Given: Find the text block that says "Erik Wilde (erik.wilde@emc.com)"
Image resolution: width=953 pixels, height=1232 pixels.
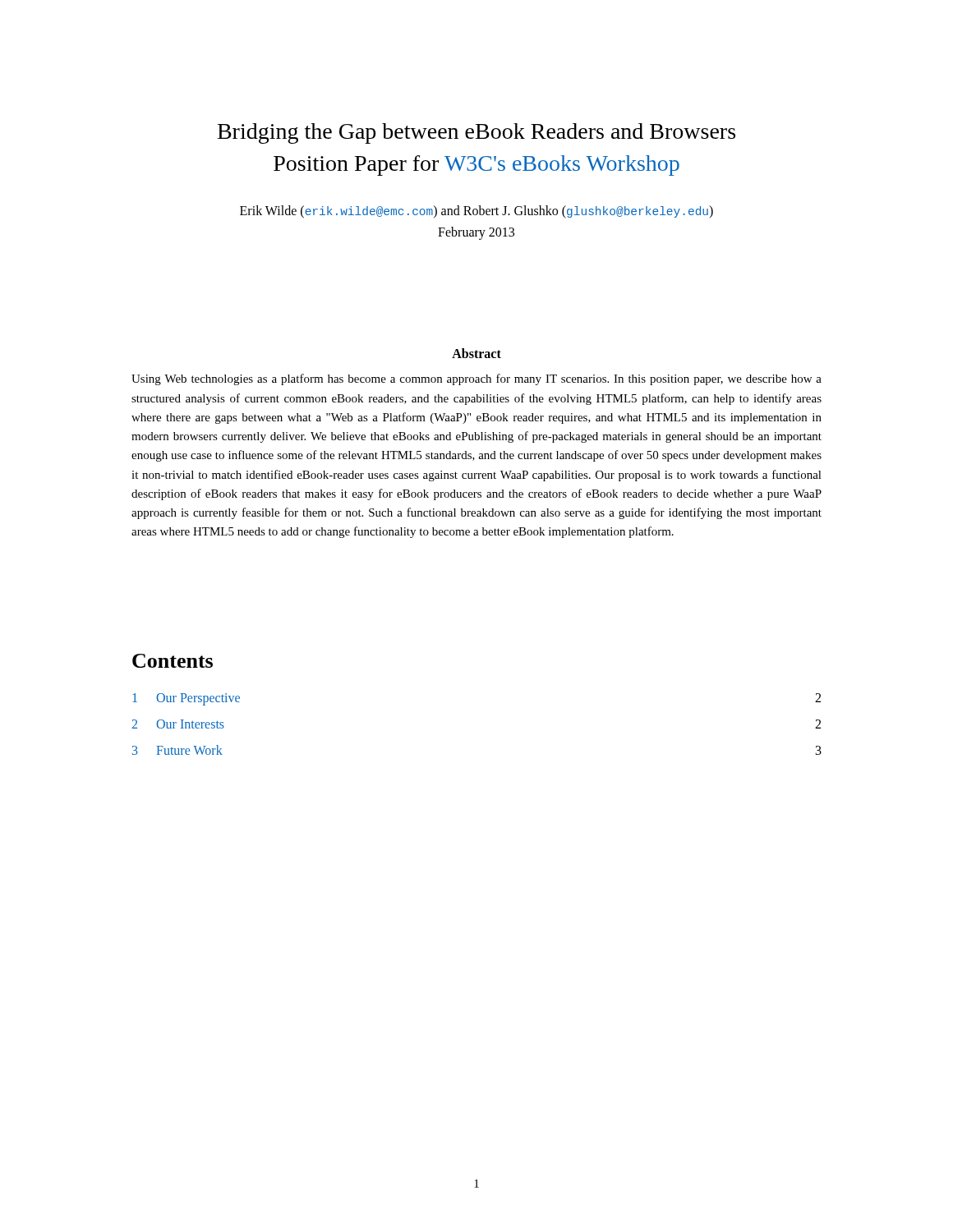Looking at the screenshot, I should [x=476, y=211].
